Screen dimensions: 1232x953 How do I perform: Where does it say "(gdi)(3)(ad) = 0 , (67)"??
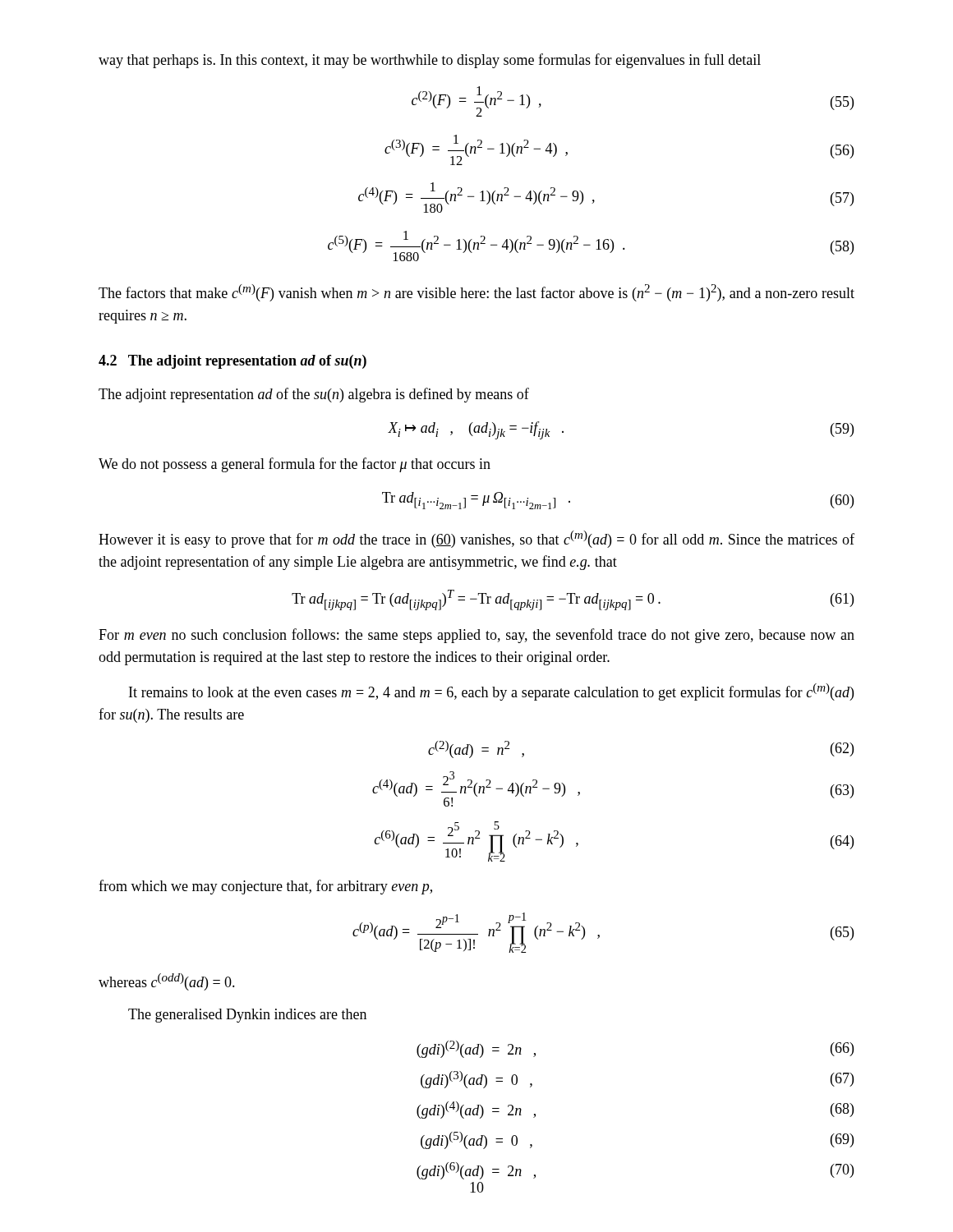[476, 1079]
